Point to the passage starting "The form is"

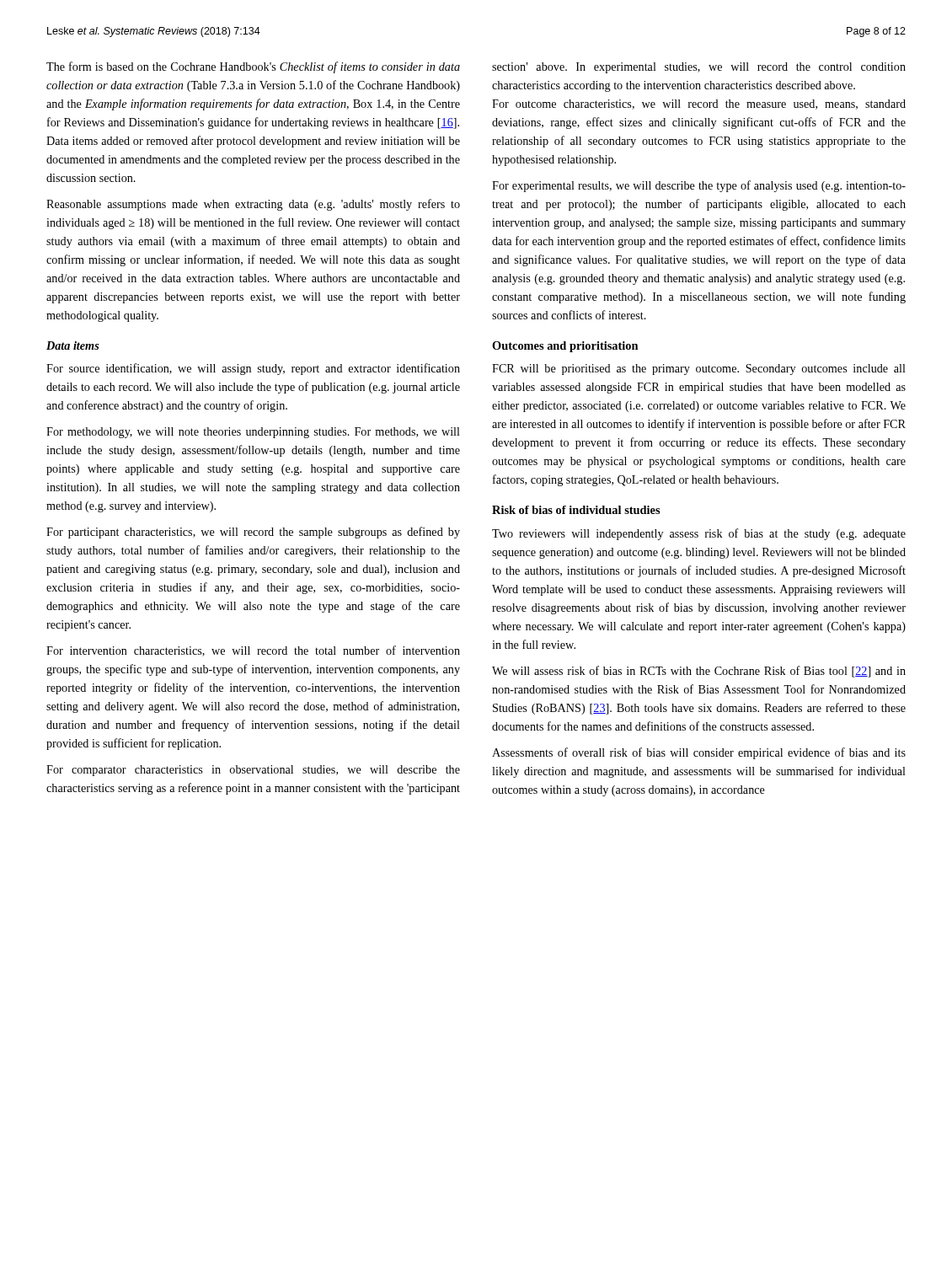point(253,122)
